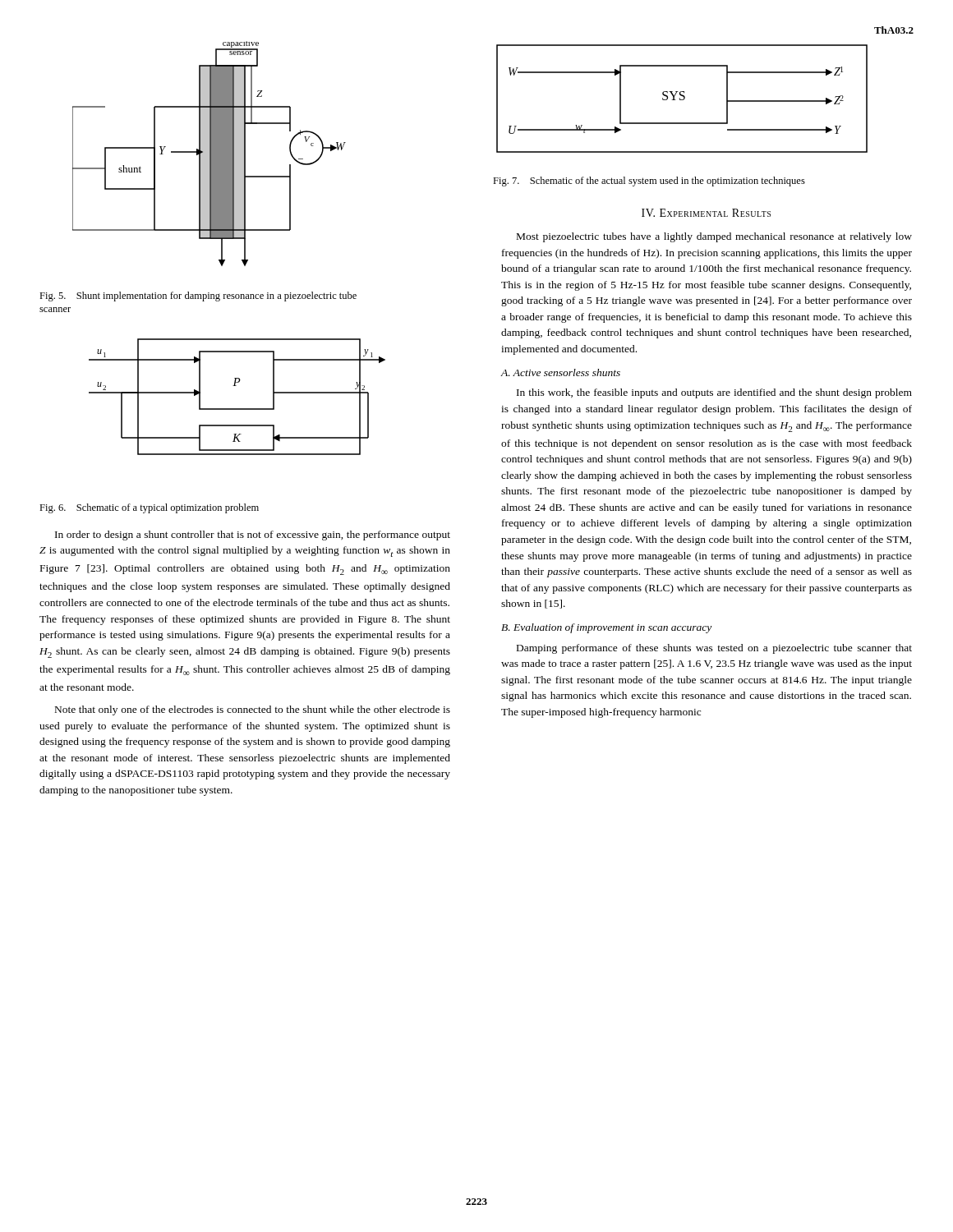This screenshot has width=953, height=1232.
Task: Click on the text block with the text "Damping performance of these"
Action: 707,680
